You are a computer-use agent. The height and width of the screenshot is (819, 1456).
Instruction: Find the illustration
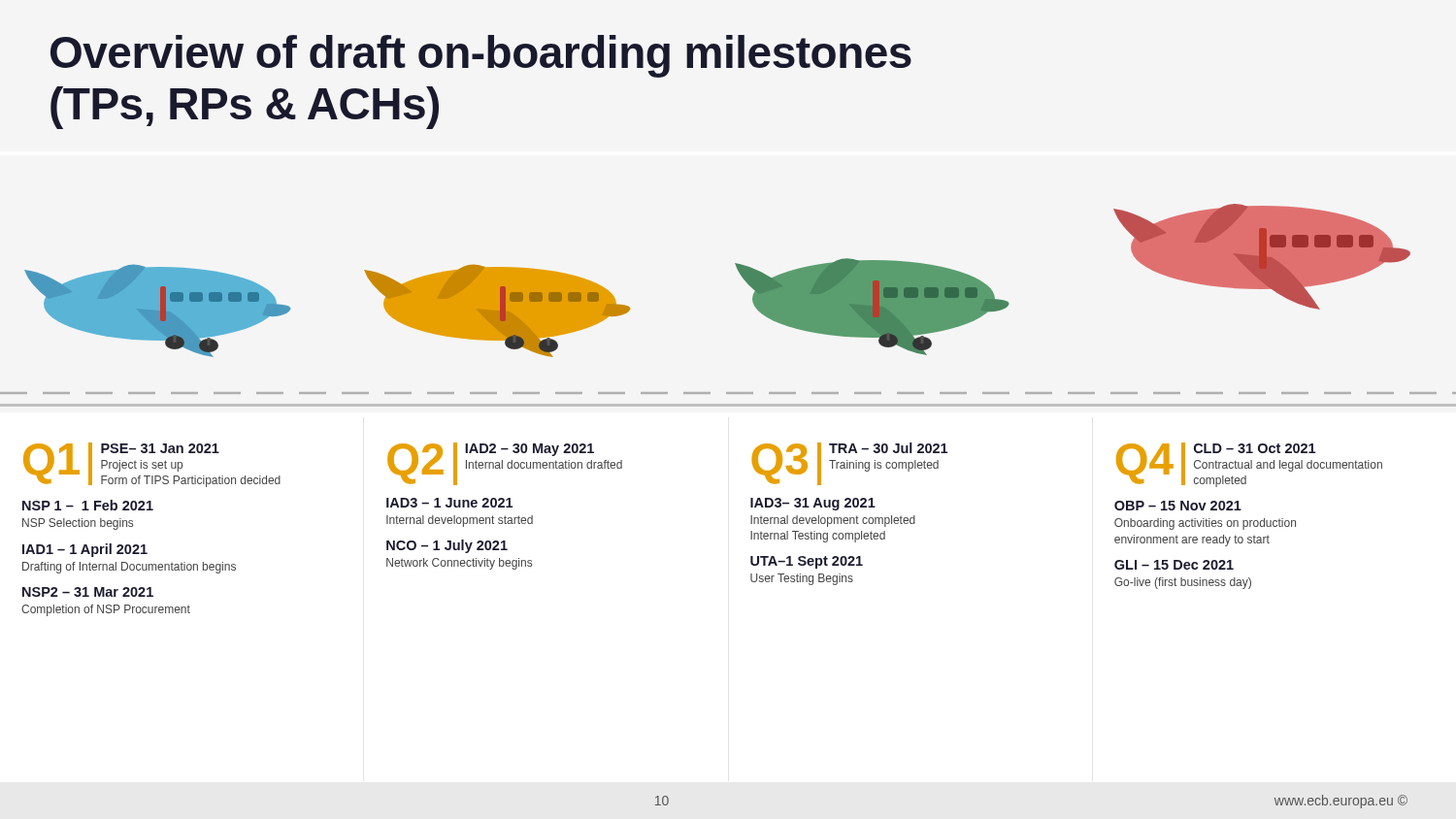(728, 284)
